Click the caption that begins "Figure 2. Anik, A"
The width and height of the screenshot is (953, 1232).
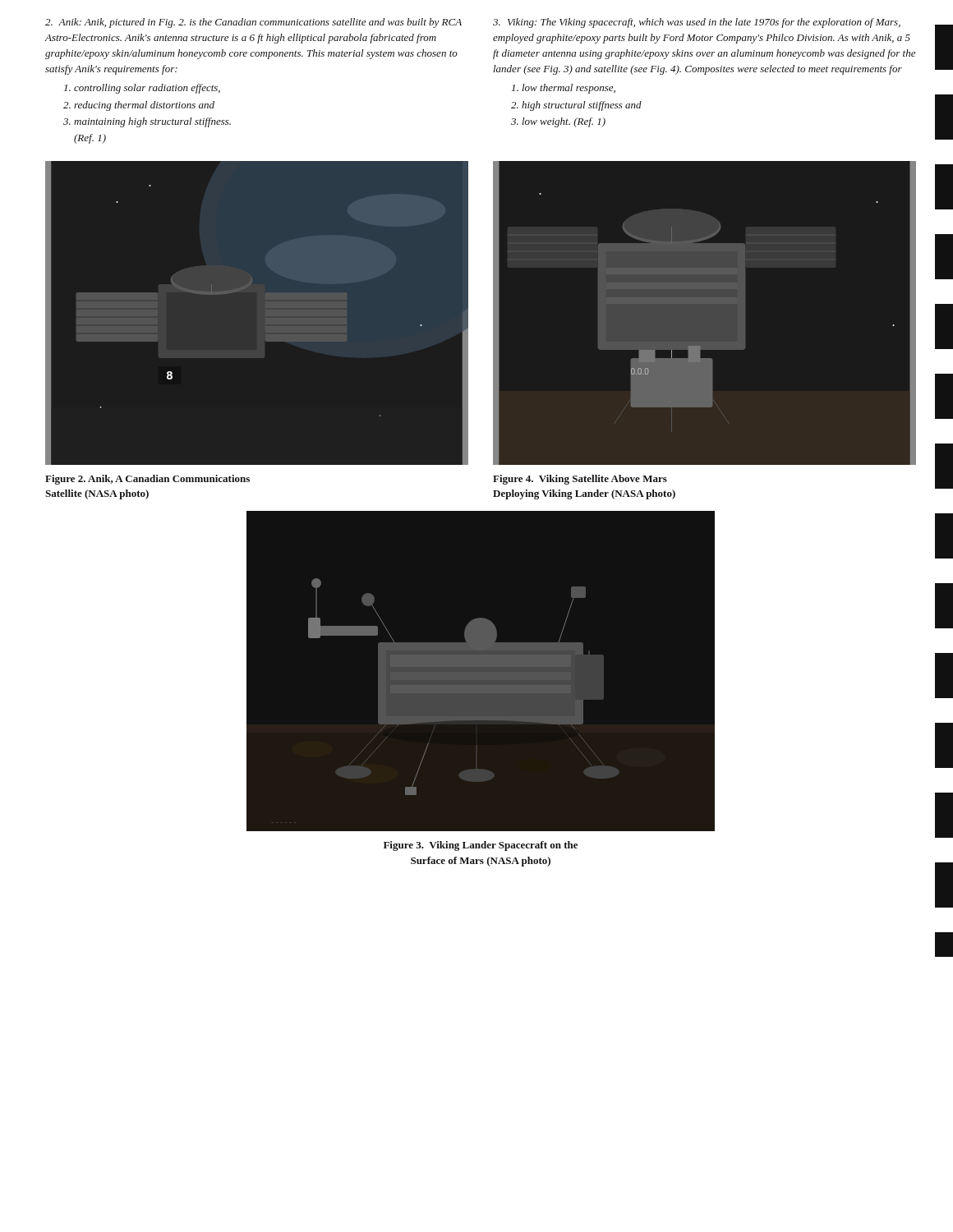148,486
